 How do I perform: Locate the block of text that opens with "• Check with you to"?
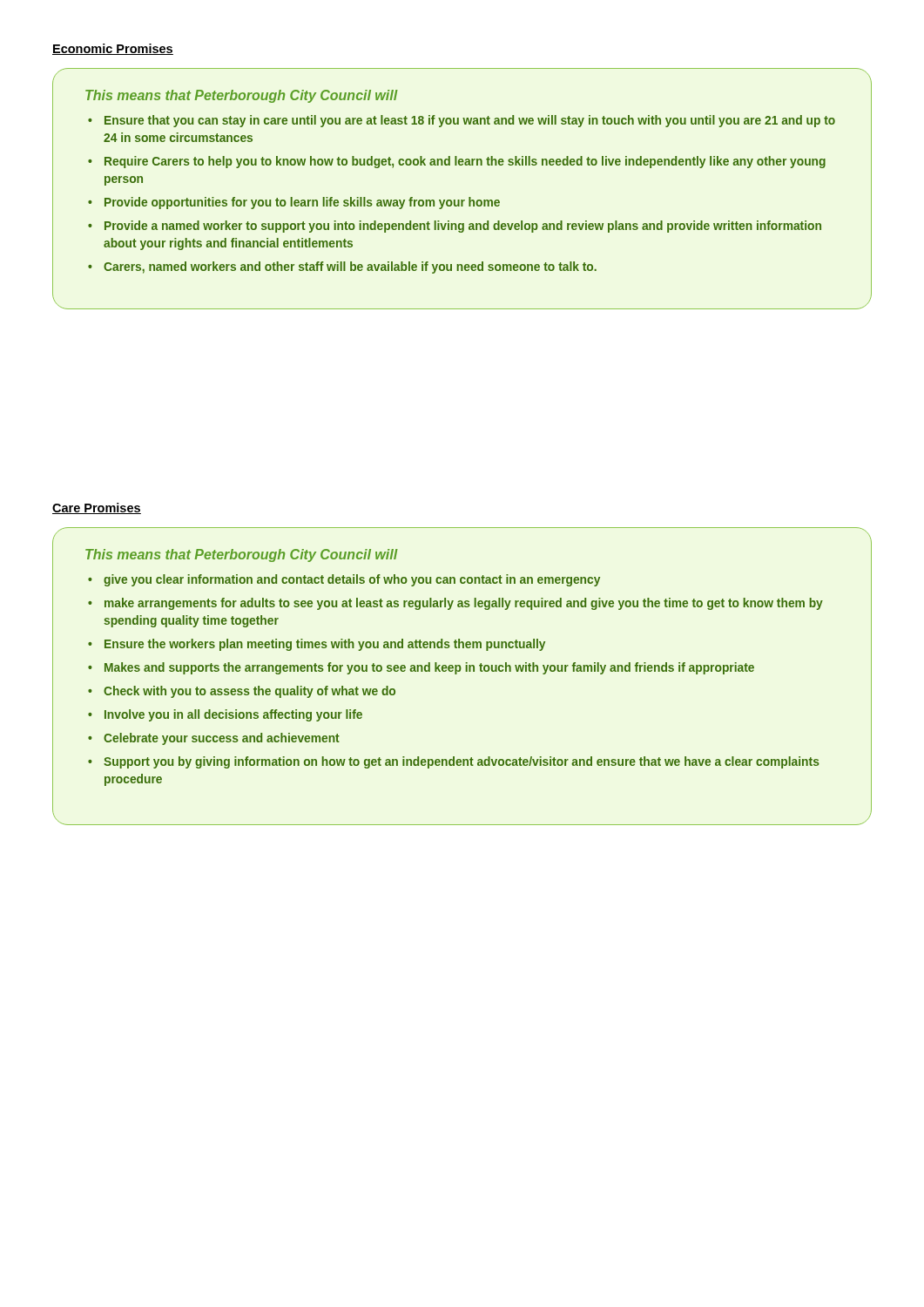242,692
